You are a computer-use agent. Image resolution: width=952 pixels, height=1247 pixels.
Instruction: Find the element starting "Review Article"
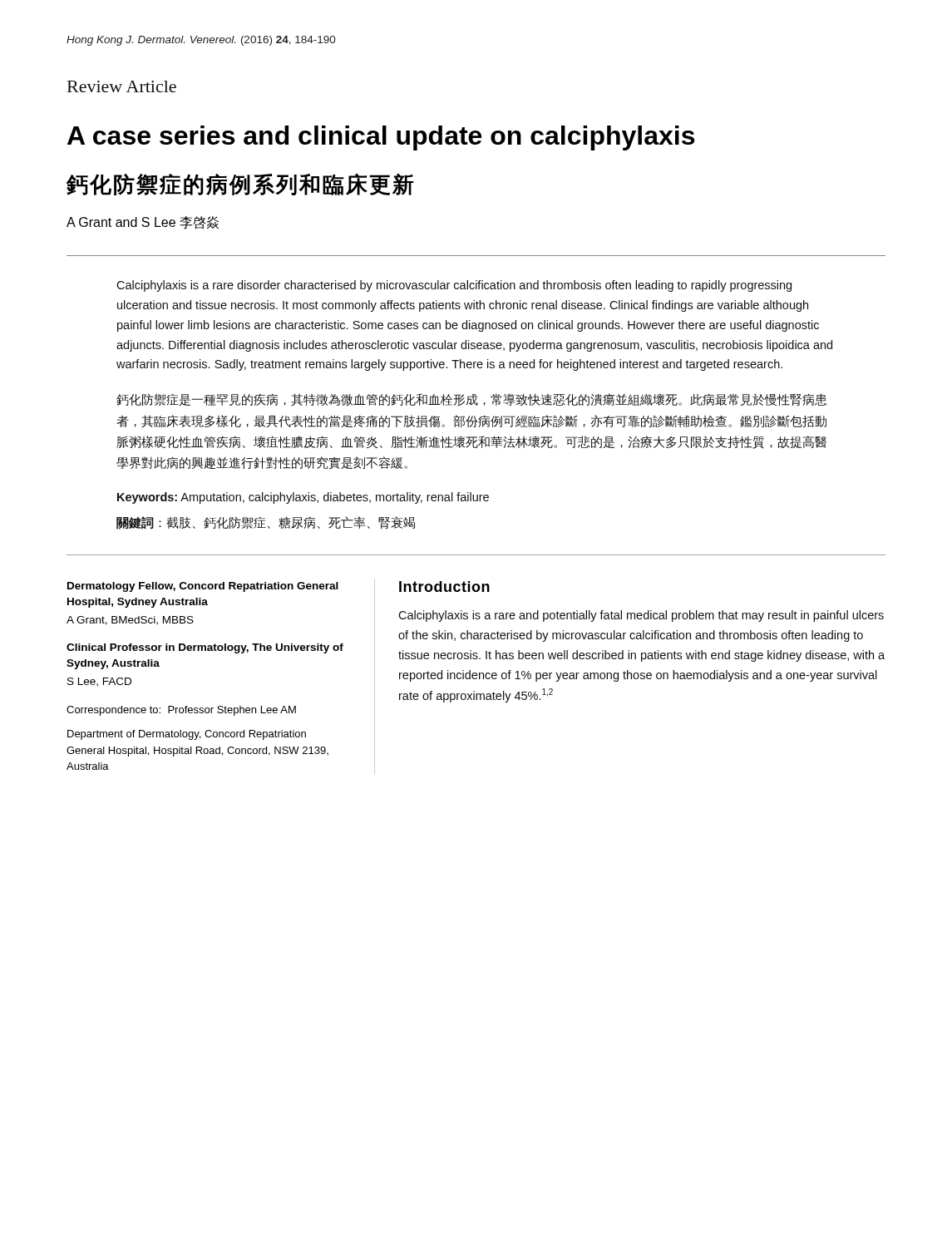122,86
